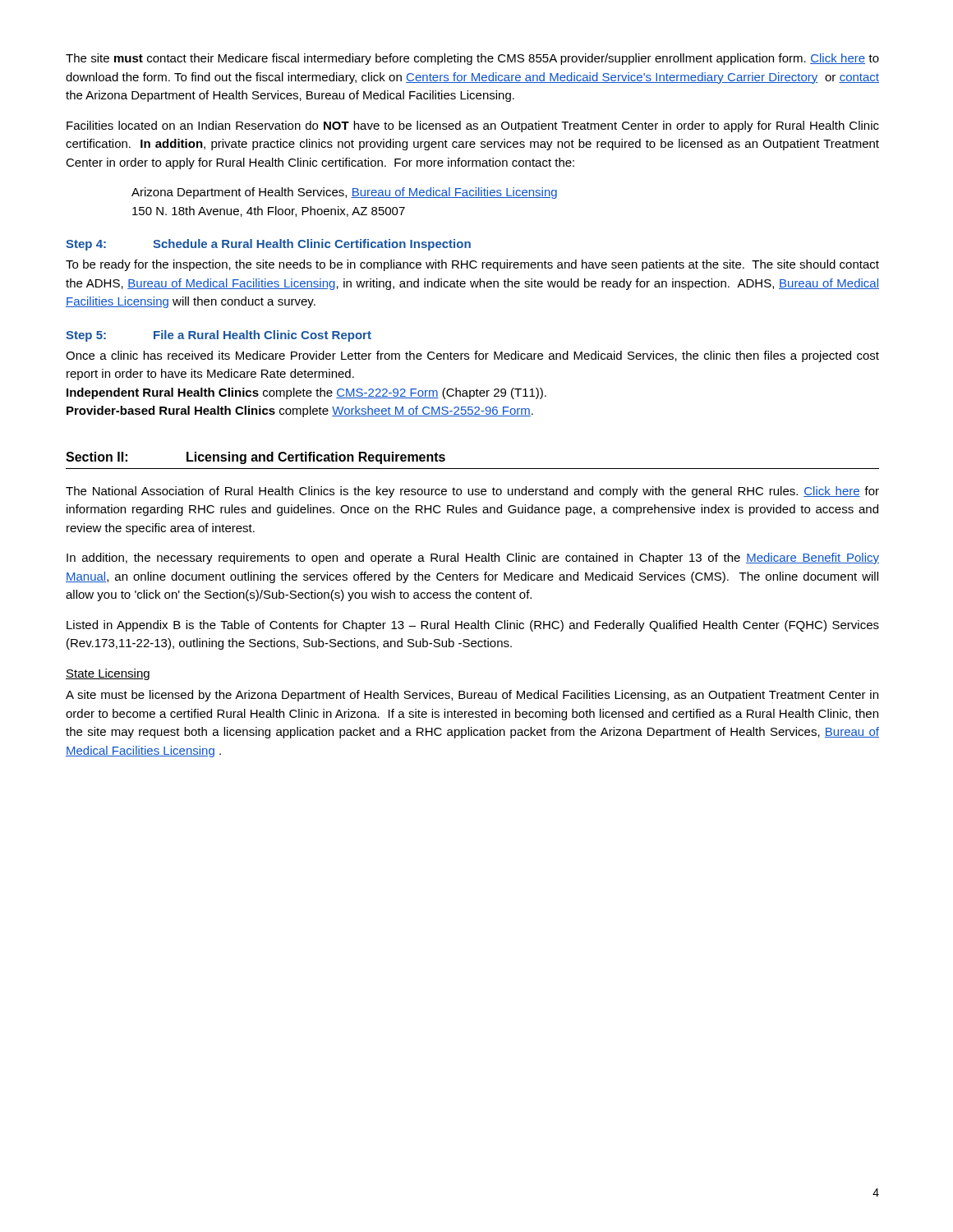Click on the region starting "Once a clinic has received its Medicare"
Image resolution: width=953 pixels, height=1232 pixels.
(x=472, y=383)
